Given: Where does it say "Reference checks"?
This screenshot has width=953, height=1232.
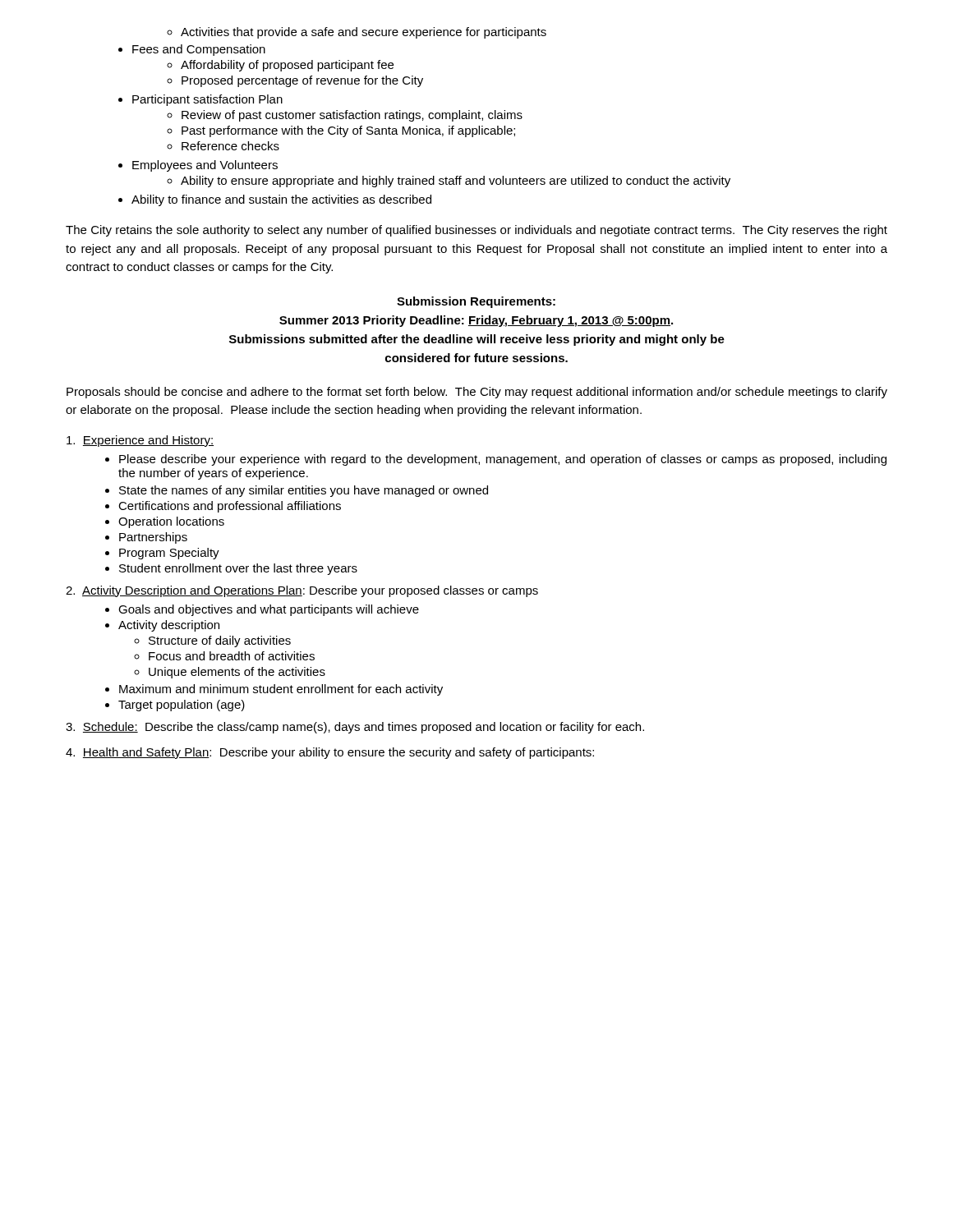Looking at the screenshot, I should tap(223, 146).
